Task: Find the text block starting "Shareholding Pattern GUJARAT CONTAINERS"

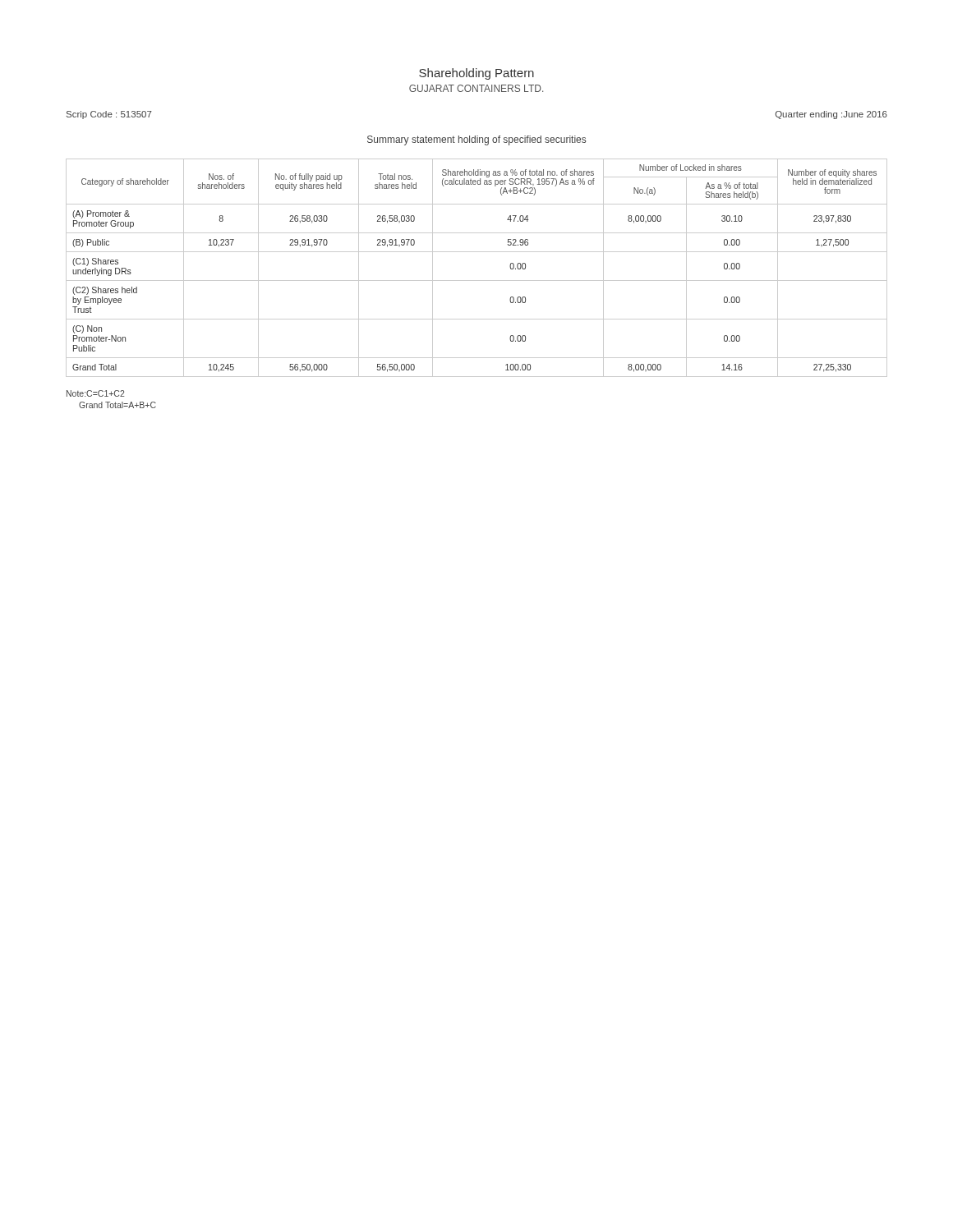Action: tap(476, 80)
